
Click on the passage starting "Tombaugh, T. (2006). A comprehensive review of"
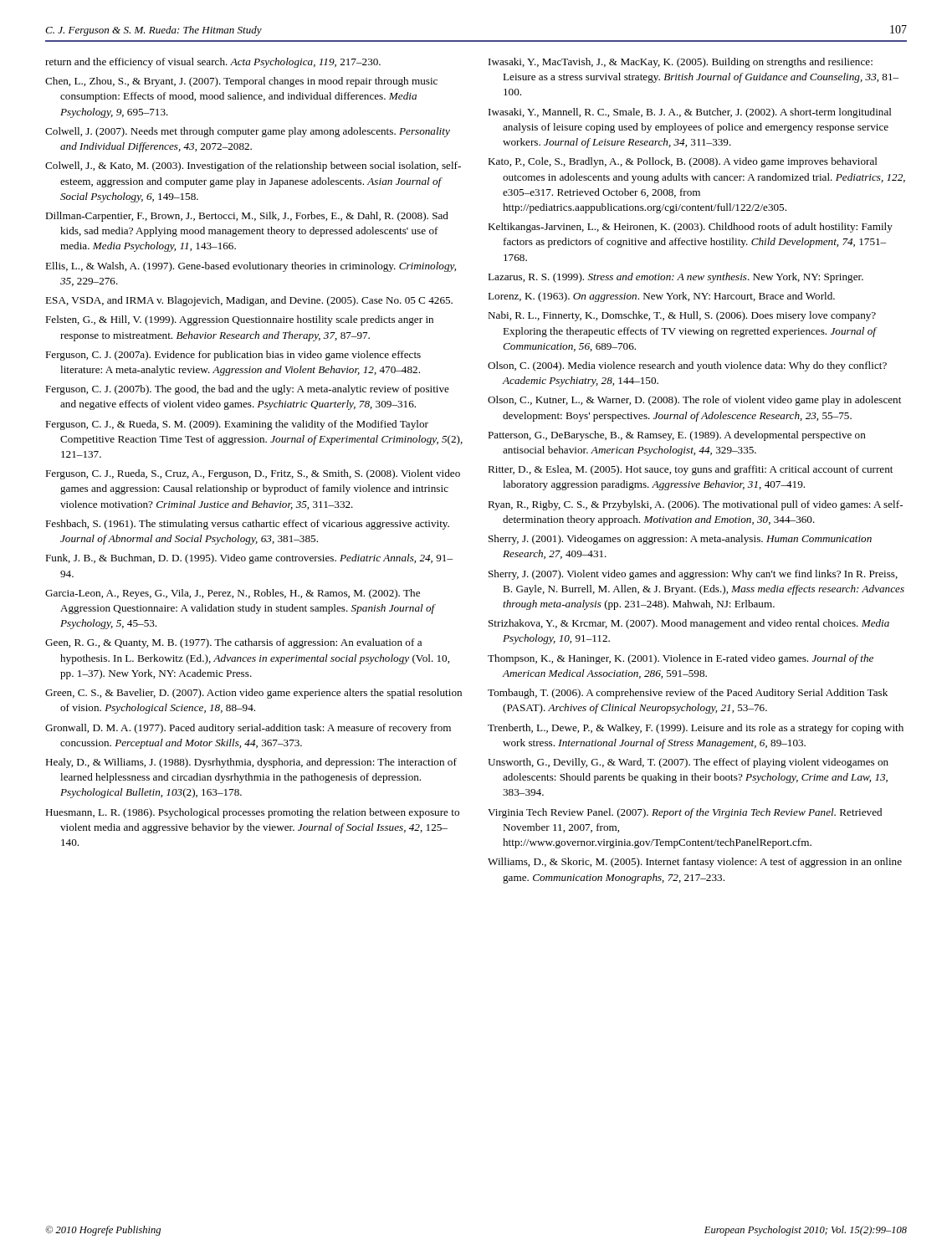click(x=688, y=700)
